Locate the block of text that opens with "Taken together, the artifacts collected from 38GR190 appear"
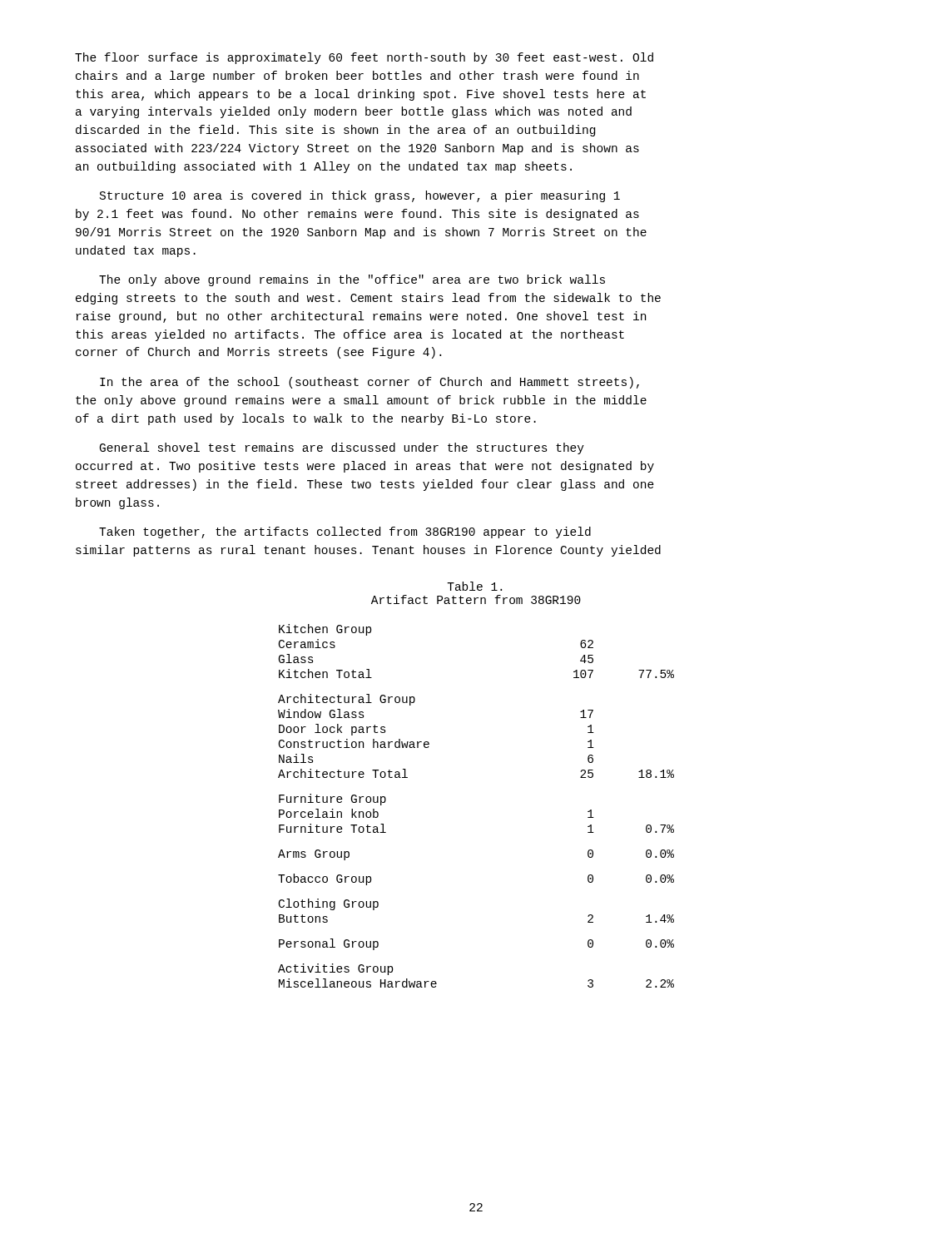 click(368, 542)
